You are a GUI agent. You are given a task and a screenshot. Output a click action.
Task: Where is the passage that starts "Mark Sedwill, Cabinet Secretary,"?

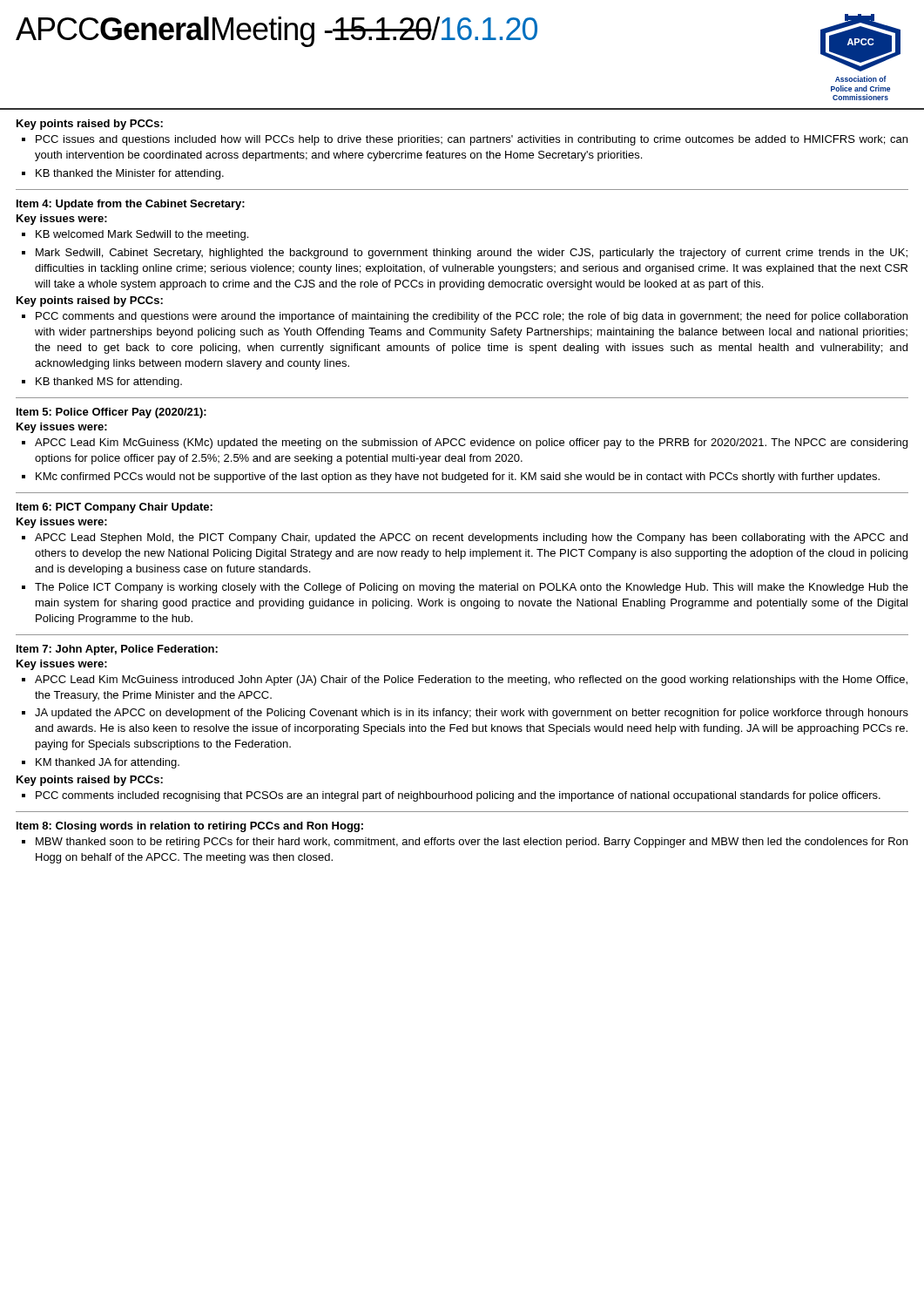coord(472,268)
